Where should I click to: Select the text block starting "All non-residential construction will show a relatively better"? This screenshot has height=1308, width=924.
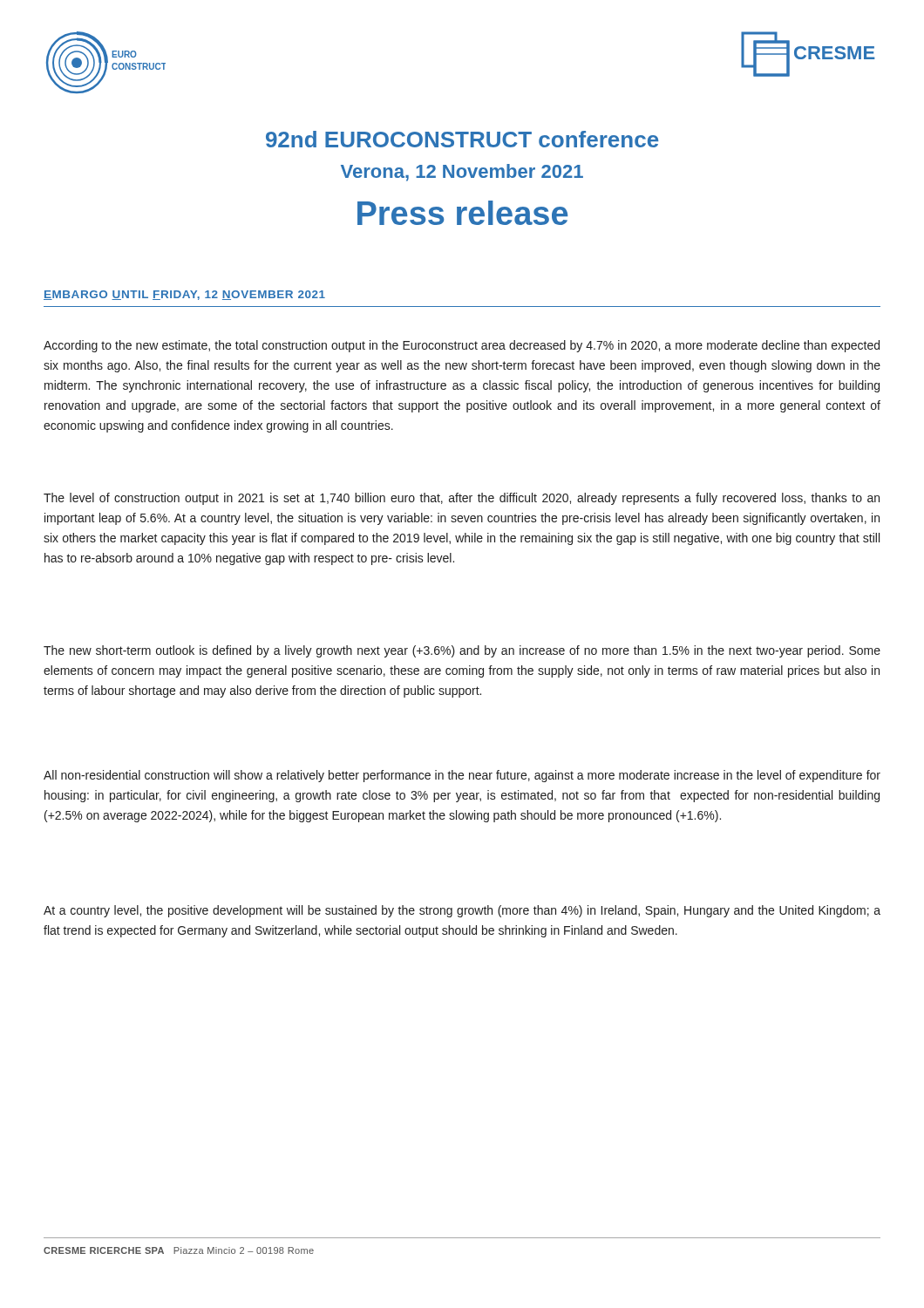tap(462, 795)
